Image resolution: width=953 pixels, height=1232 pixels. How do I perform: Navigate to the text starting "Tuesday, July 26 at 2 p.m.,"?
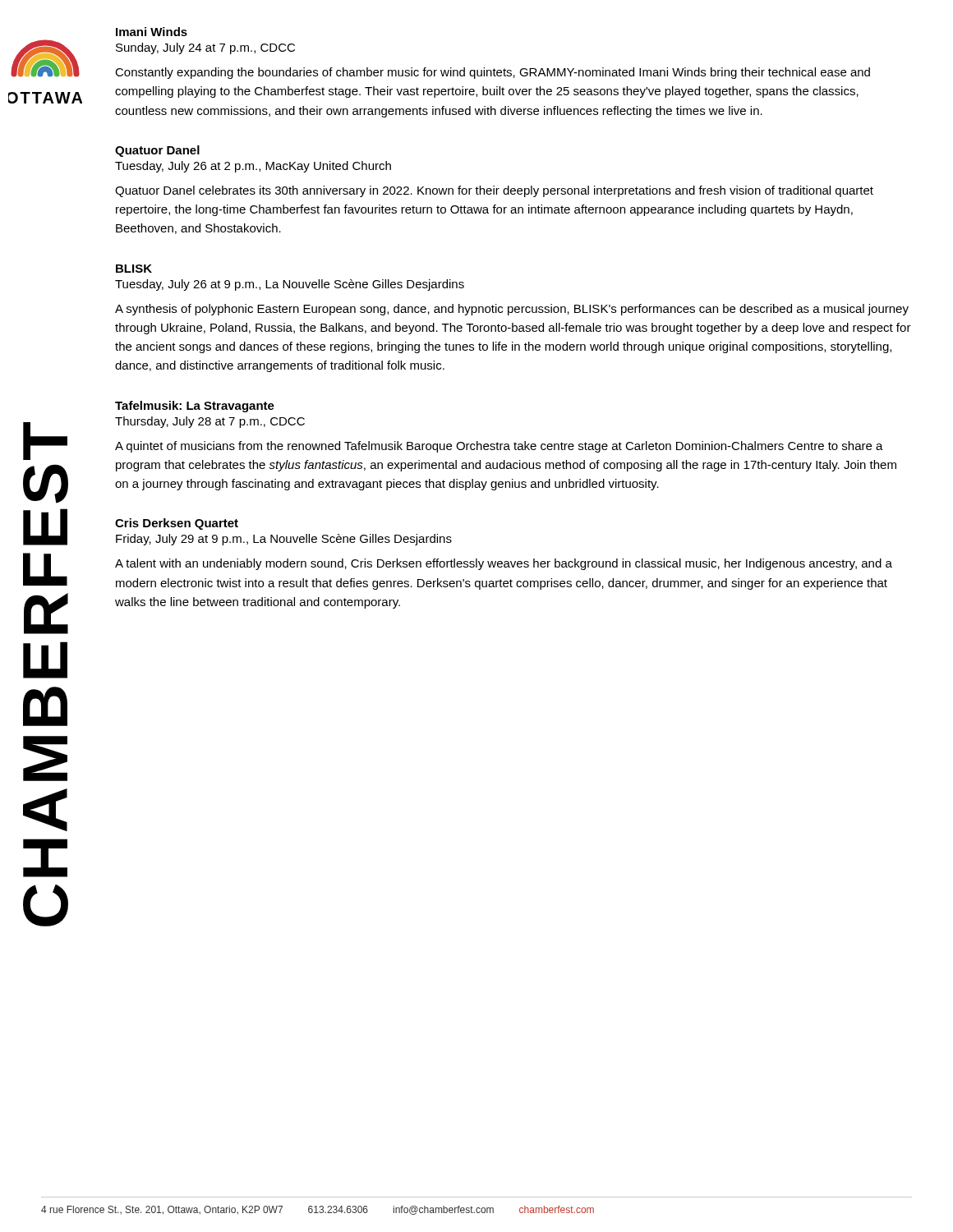253,165
